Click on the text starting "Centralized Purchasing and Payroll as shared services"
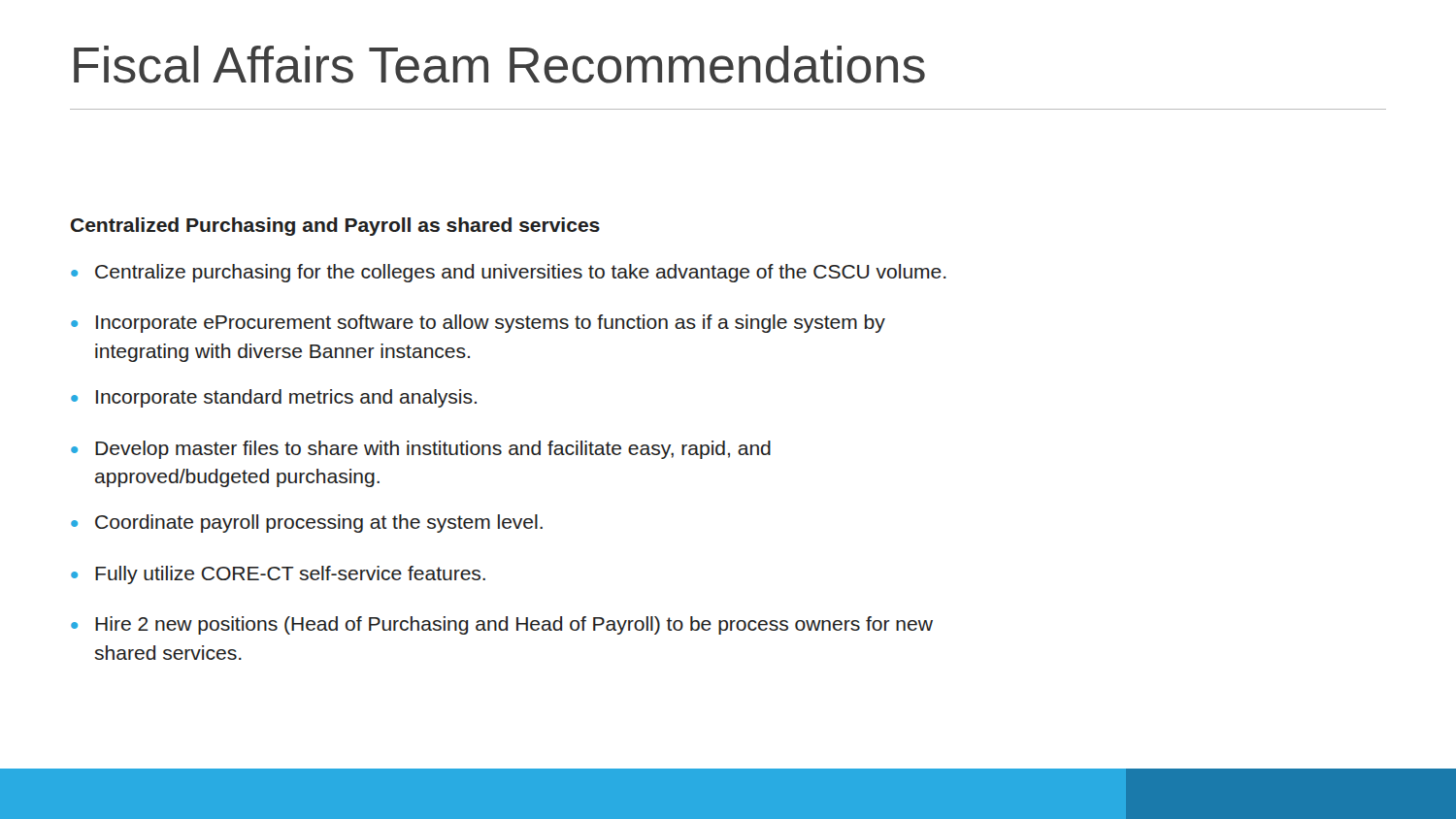 (x=335, y=225)
